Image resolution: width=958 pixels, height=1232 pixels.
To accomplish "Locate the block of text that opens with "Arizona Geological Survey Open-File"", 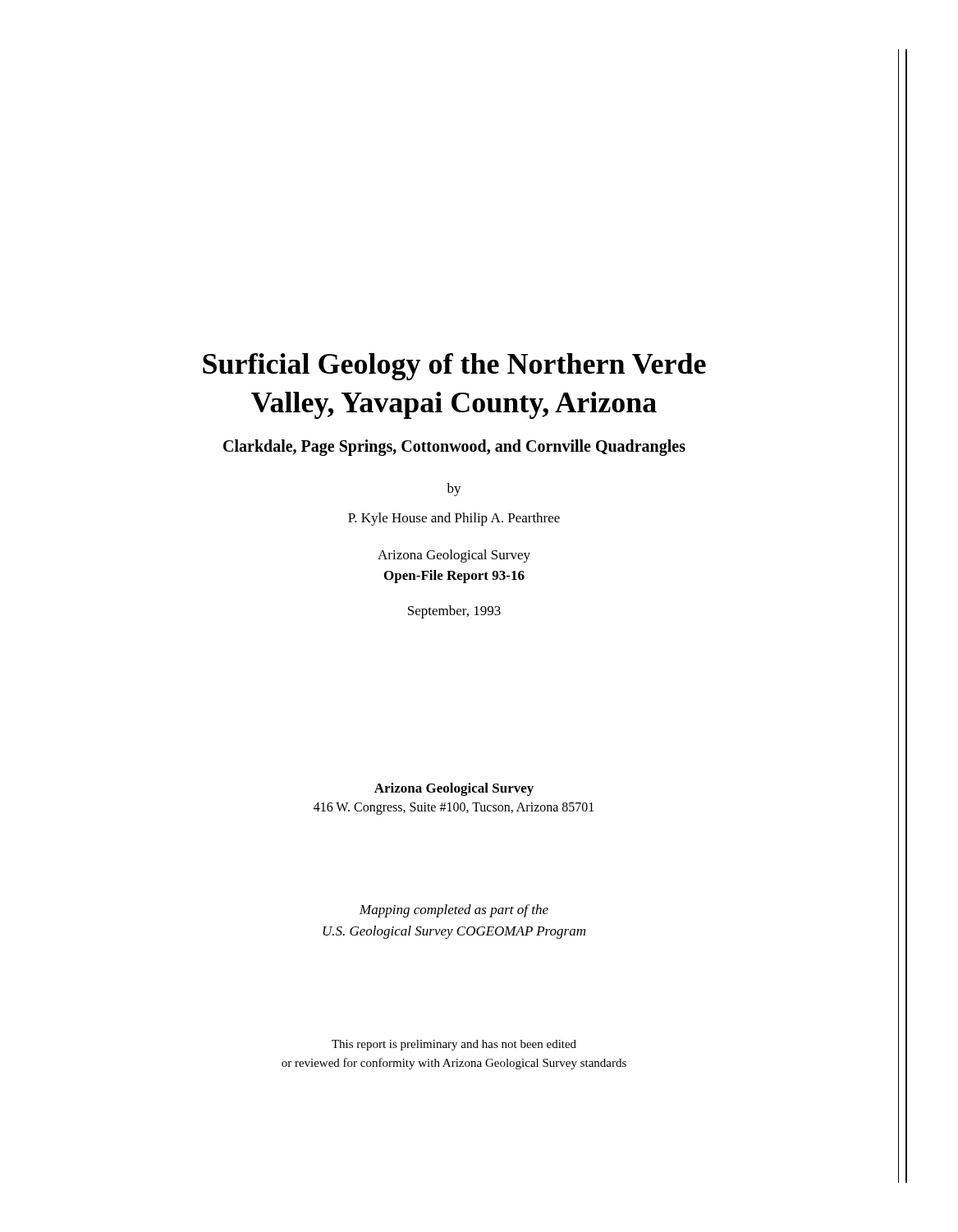I will click(x=454, y=565).
